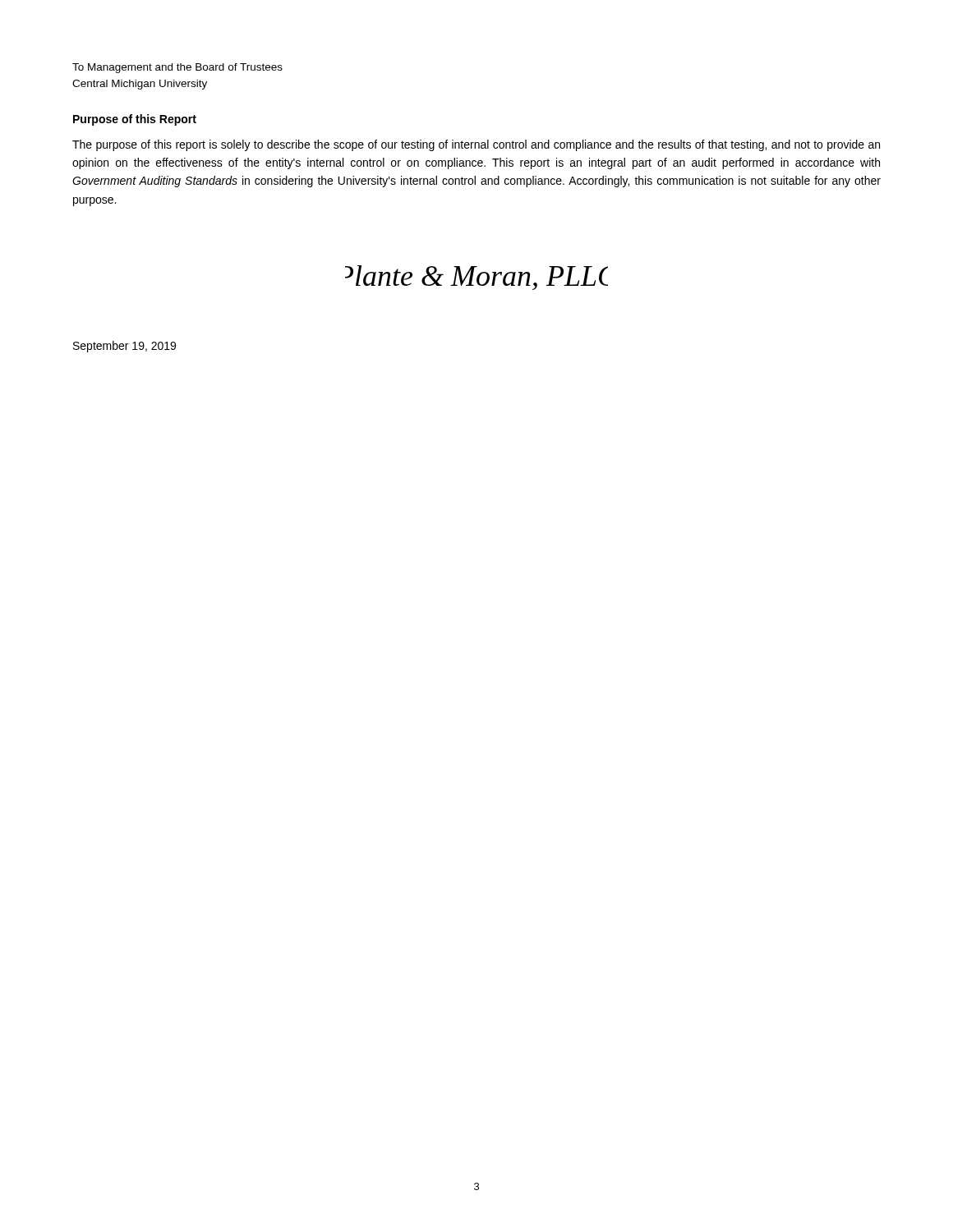953x1232 pixels.
Task: Find the illustration
Action: click(476, 272)
